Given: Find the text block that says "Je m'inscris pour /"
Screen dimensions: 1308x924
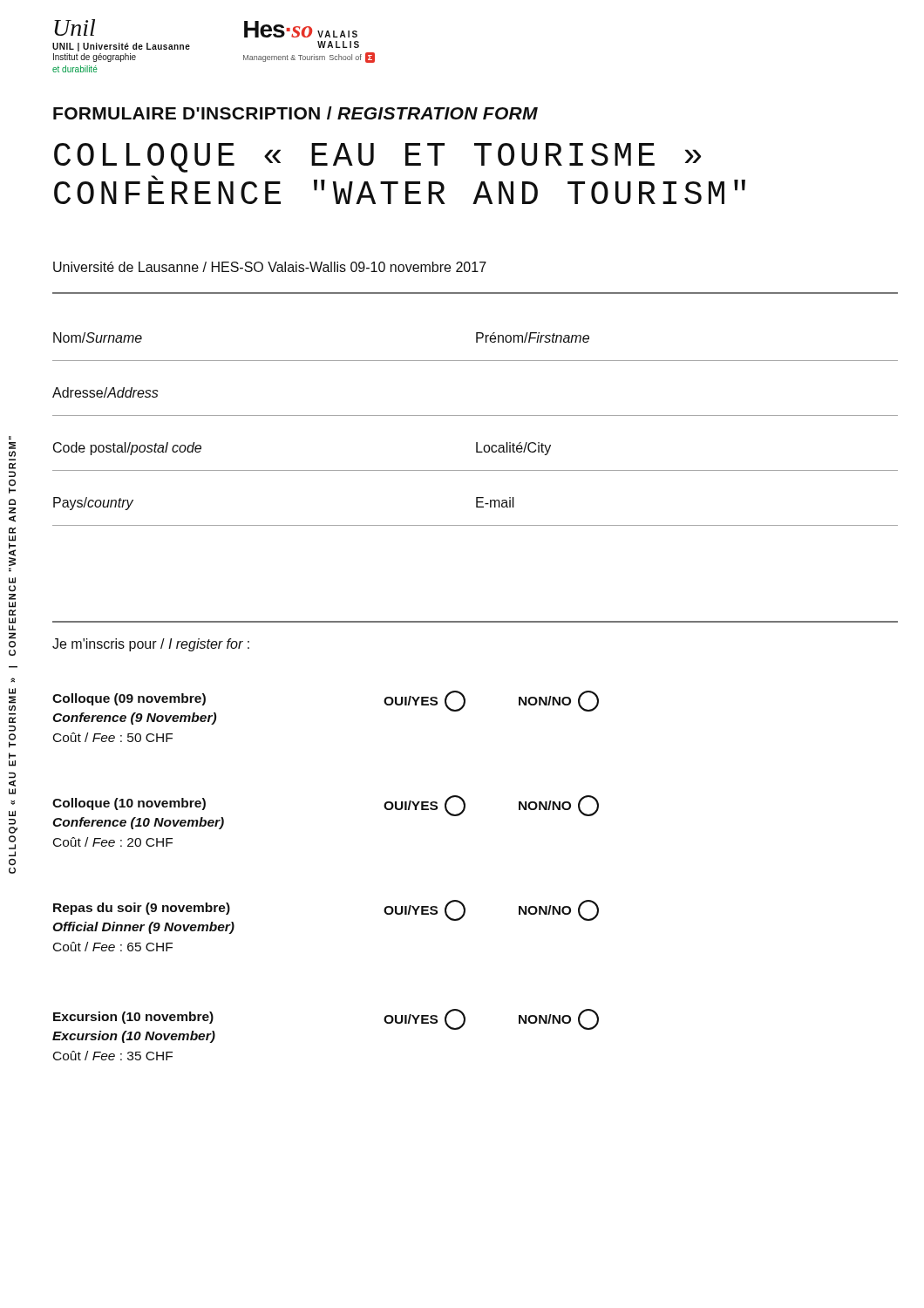Looking at the screenshot, I should point(151,645).
